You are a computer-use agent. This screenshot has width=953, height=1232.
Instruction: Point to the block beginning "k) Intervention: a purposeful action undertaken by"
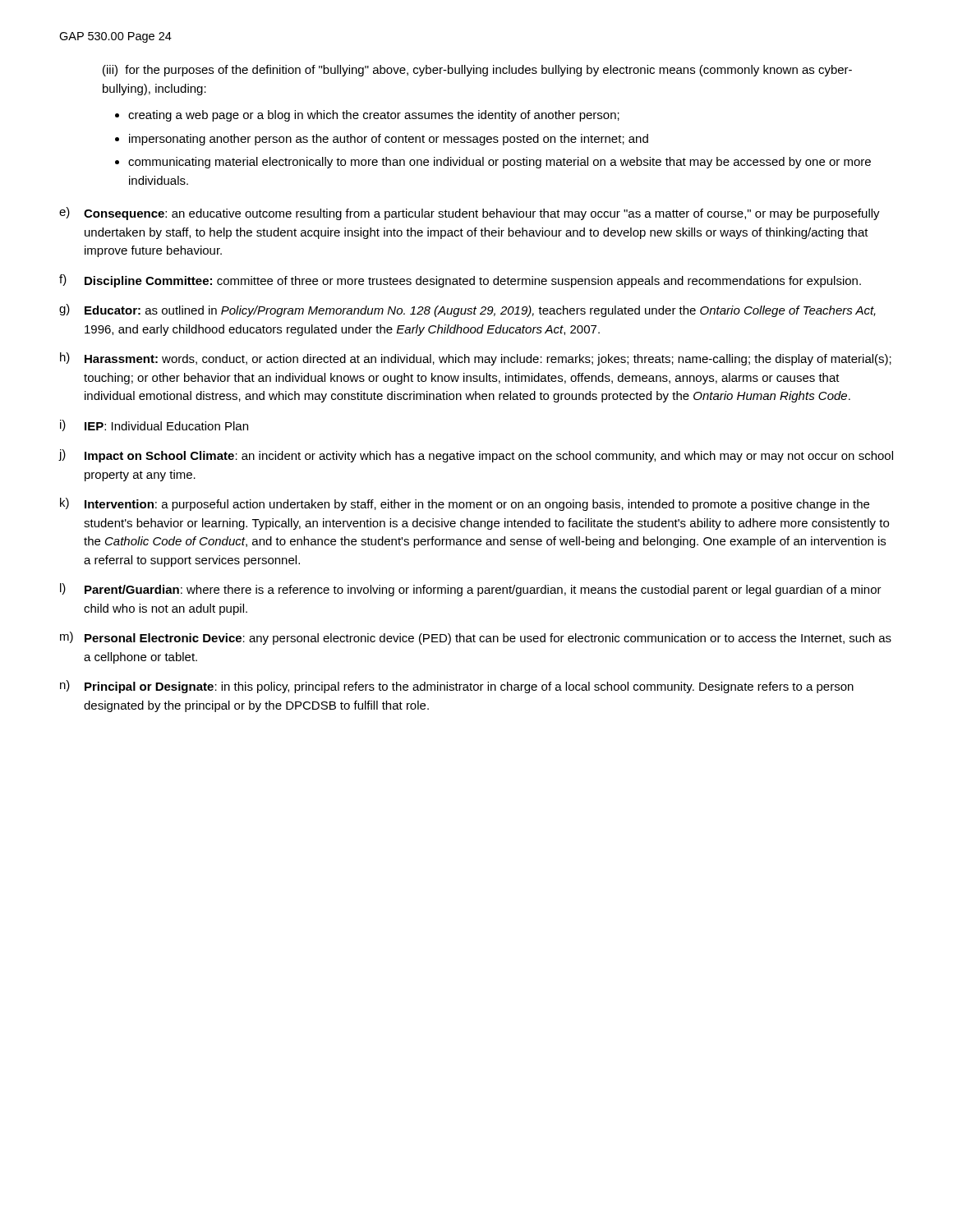[476, 532]
